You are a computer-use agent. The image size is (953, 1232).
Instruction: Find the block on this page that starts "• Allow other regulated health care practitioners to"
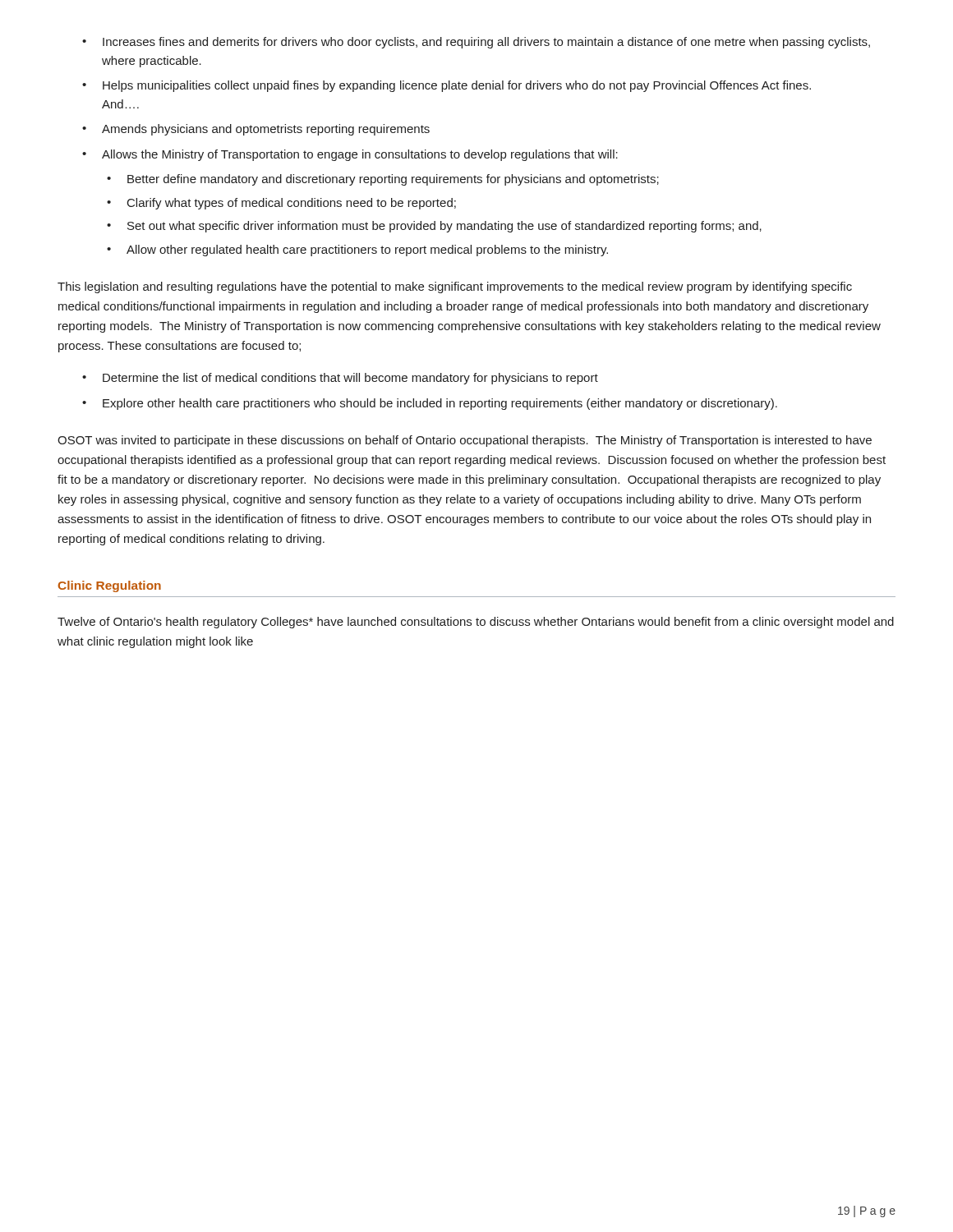point(501,249)
